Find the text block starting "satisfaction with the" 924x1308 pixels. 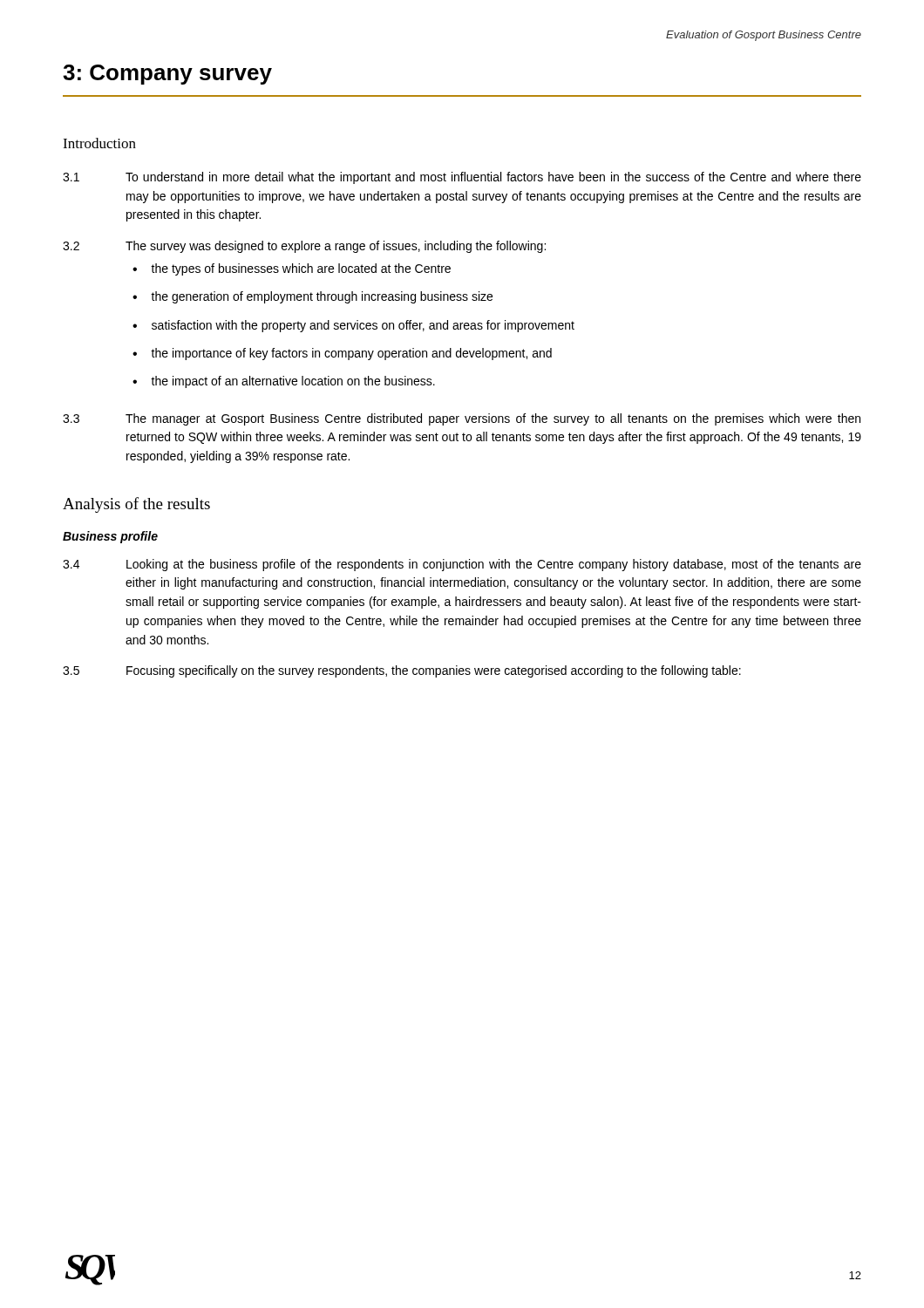point(363,325)
